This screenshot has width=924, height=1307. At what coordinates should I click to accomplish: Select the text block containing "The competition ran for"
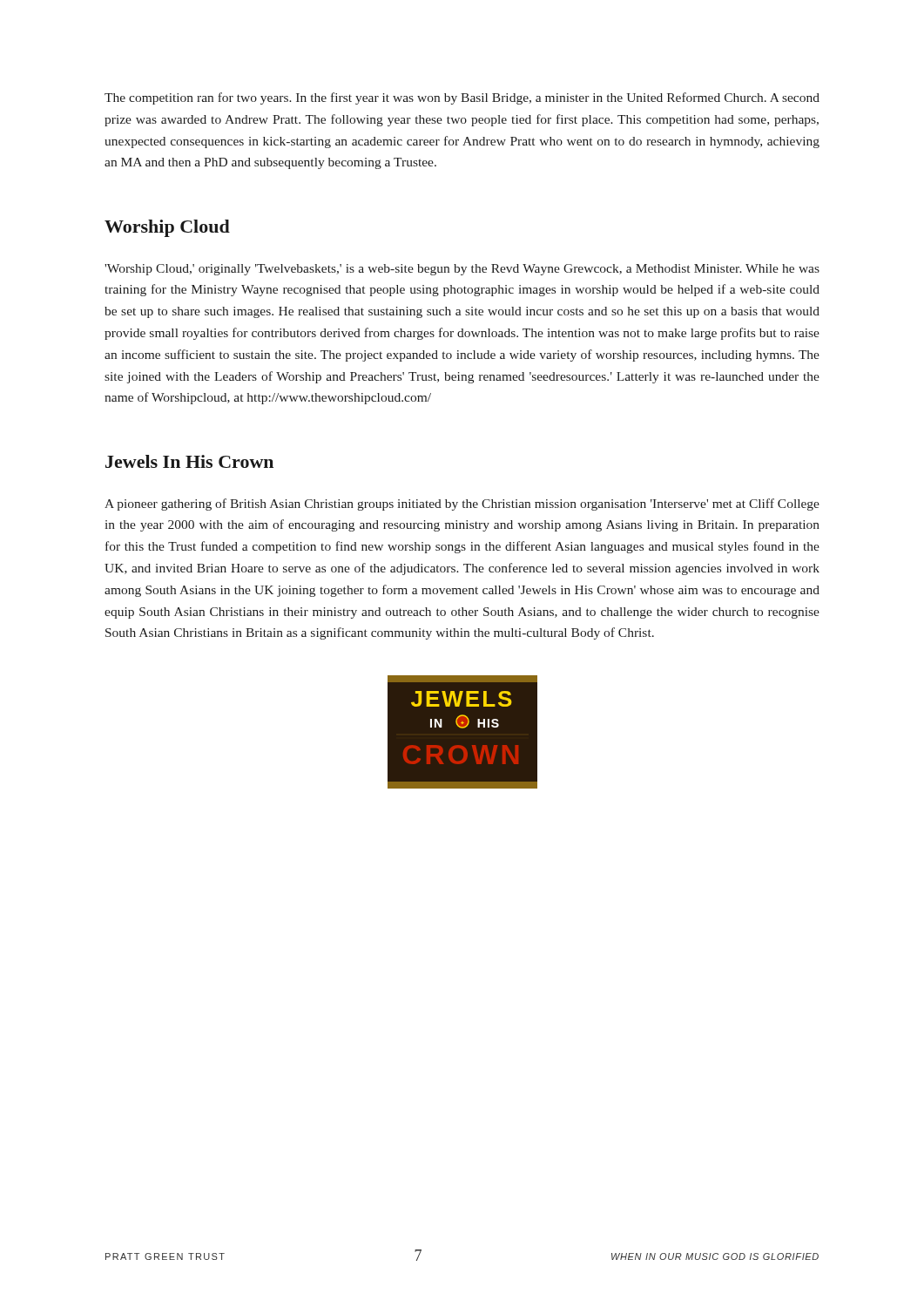pyautogui.click(x=462, y=130)
